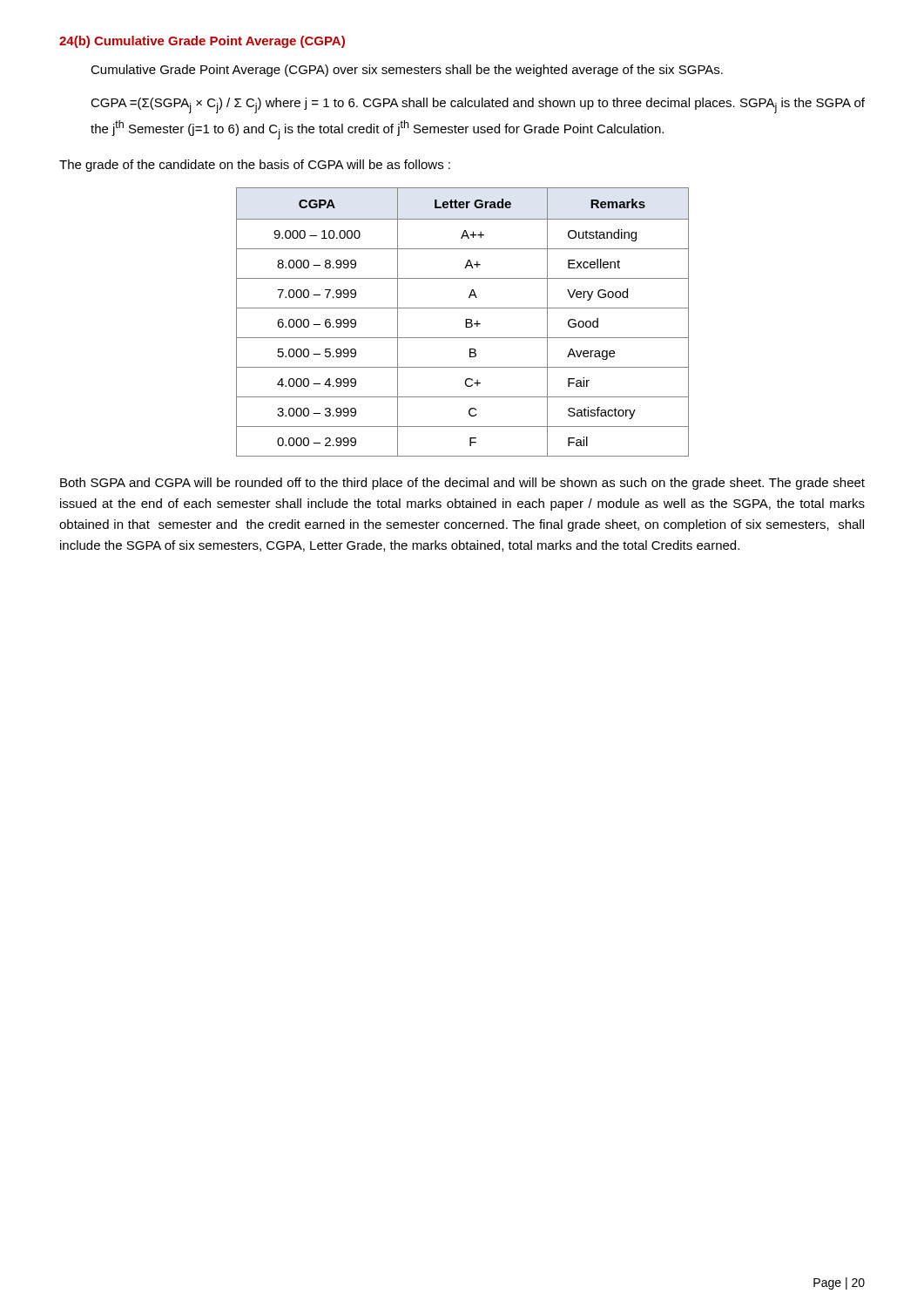Find the table that mentions "5.000 – 5.999"

[x=462, y=322]
